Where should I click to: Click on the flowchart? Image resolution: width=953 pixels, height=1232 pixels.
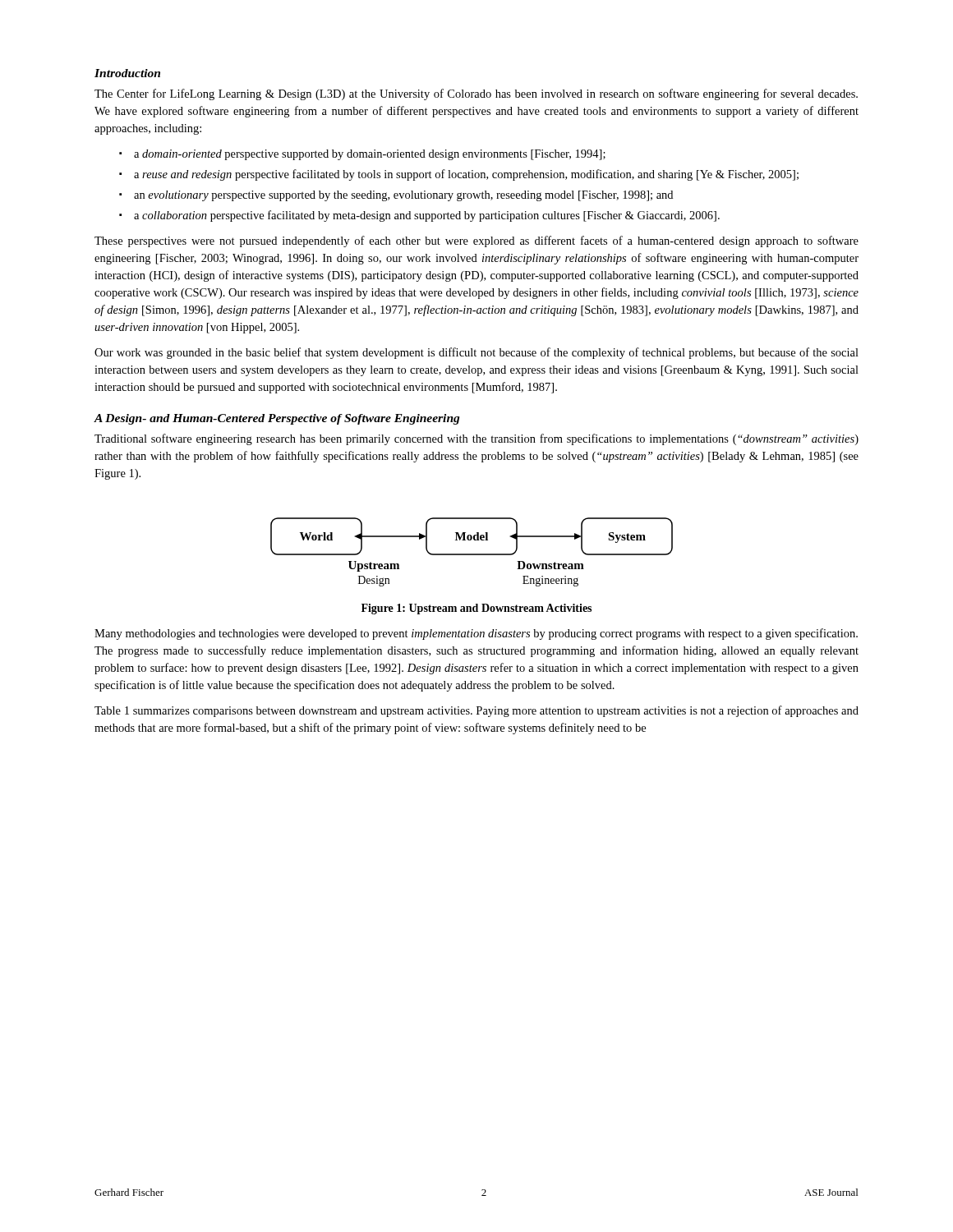pos(476,549)
